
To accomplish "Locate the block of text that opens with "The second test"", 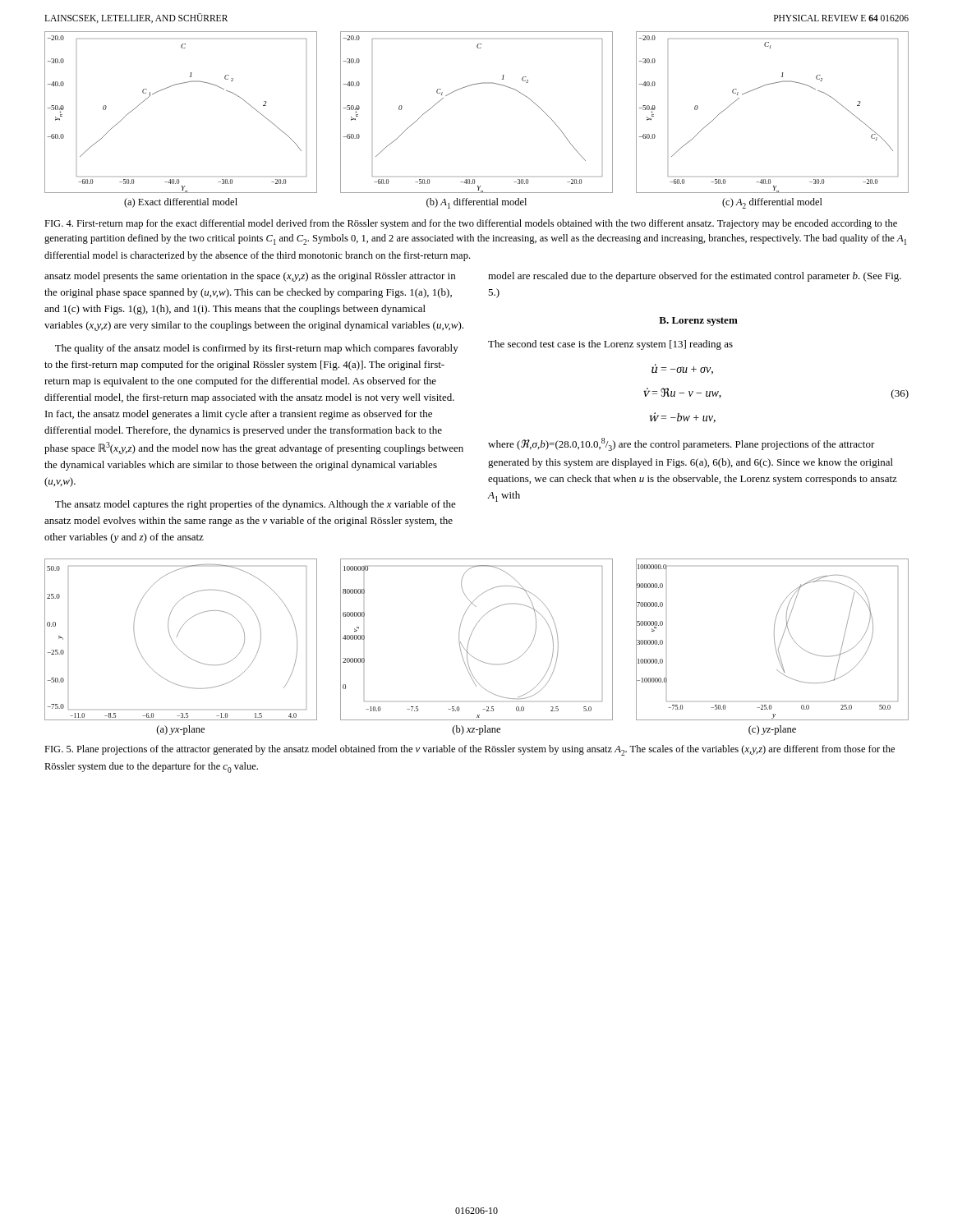I will [610, 343].
